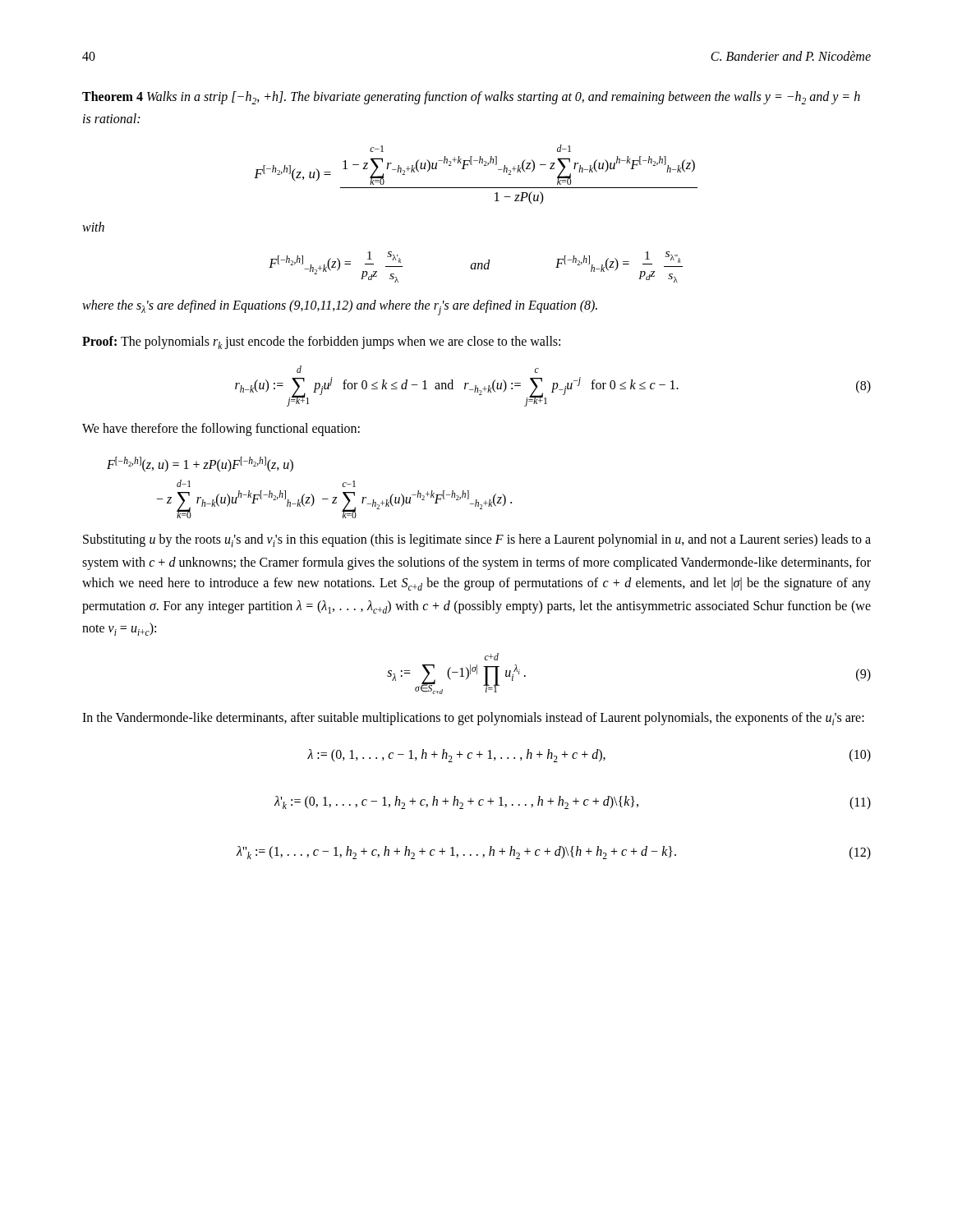The image size is (953, 1232).
Task: Select the text block containing "Substituting u by the roots"
Action: click(x=476, y=585)
